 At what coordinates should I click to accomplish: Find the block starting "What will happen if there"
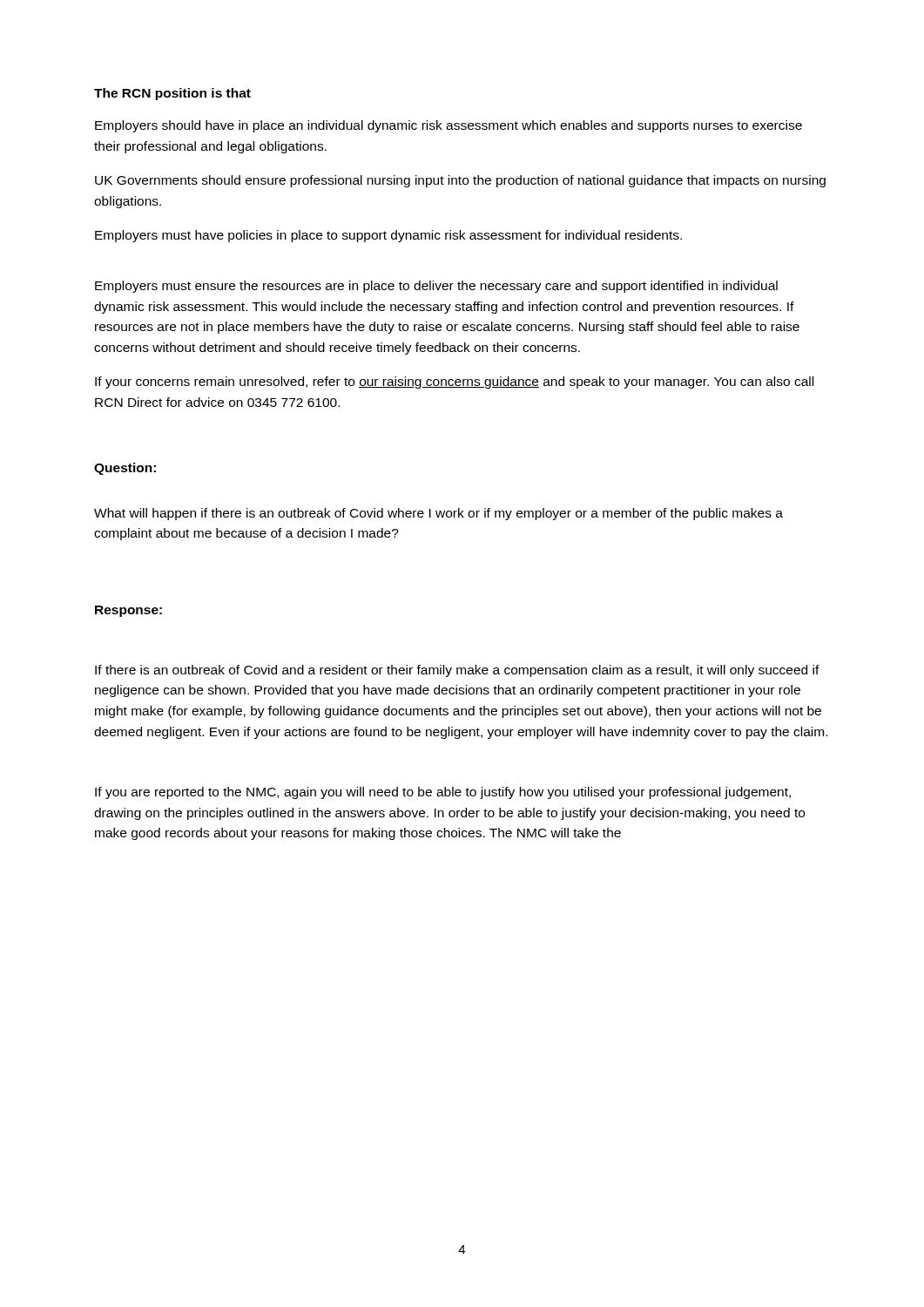438,523
